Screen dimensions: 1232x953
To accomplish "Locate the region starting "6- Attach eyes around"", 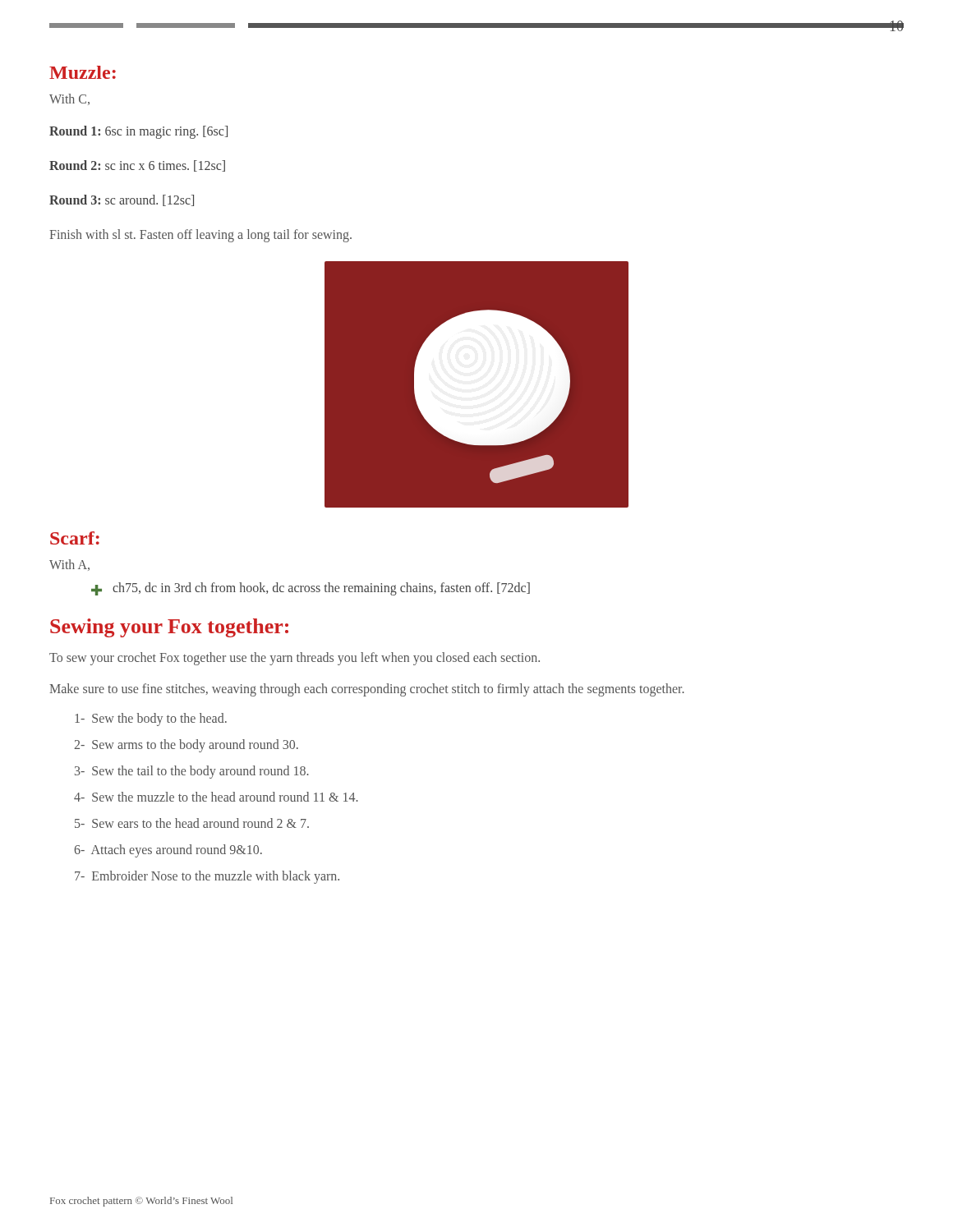I will (x=168, y=850).
